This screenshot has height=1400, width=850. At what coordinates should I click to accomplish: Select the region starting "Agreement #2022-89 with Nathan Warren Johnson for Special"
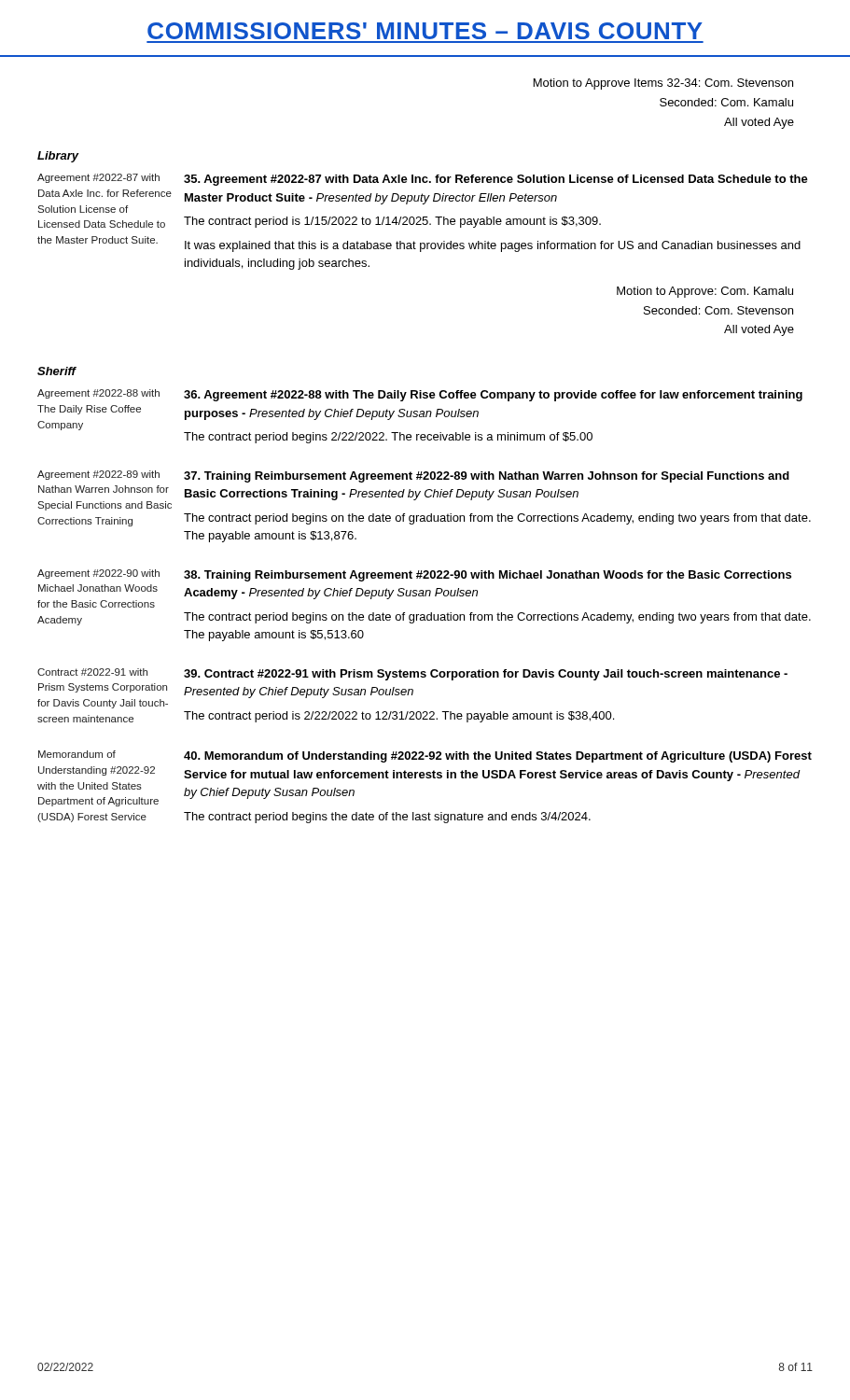pyautogui.click(x=105, y=497)
